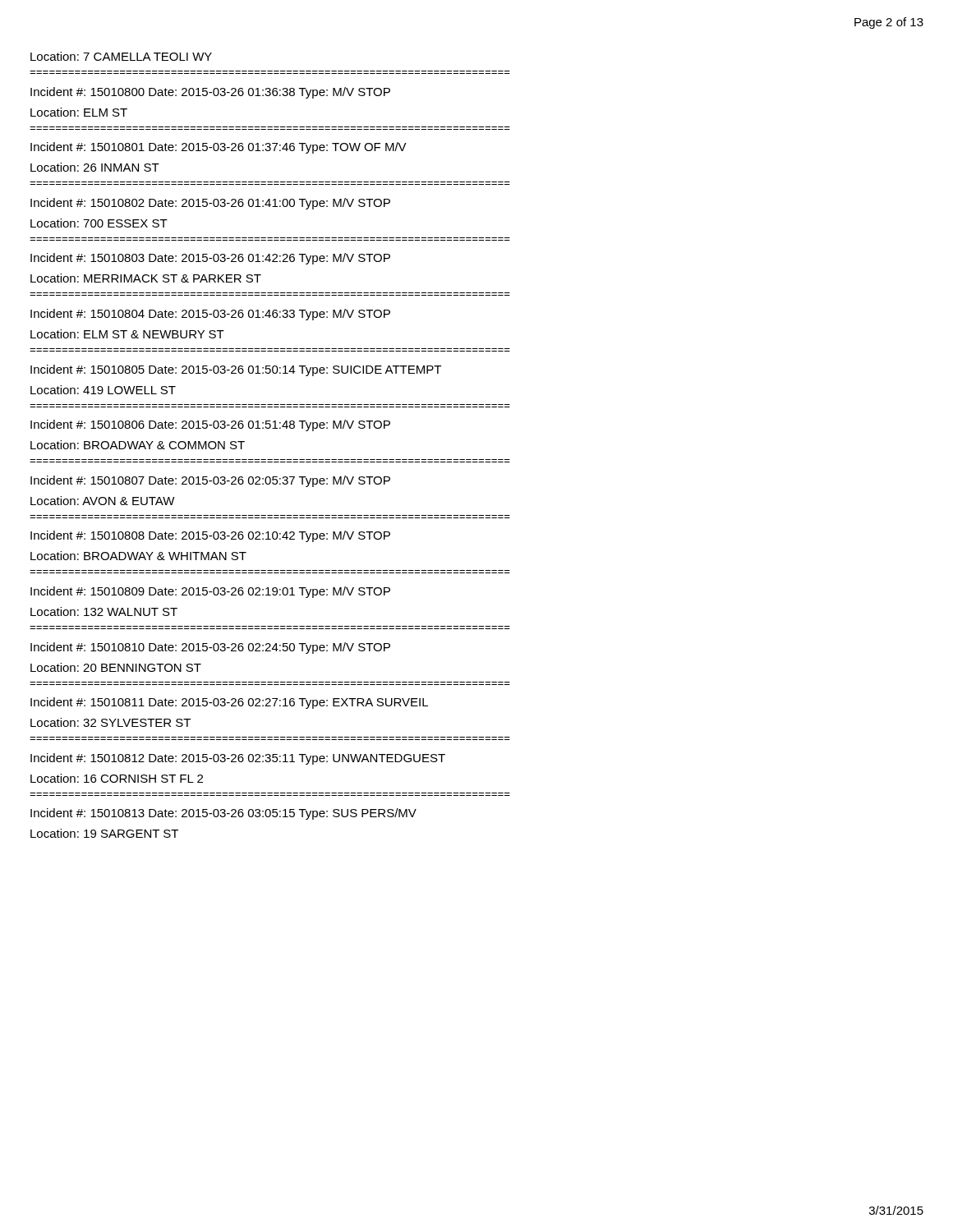Viewport: 953px width, 1232px height.
Task: Find the block on this page that starts "Incident #: 15010811 Date: 2015-03-26 02:27:16"
Action: coord(229,703)
